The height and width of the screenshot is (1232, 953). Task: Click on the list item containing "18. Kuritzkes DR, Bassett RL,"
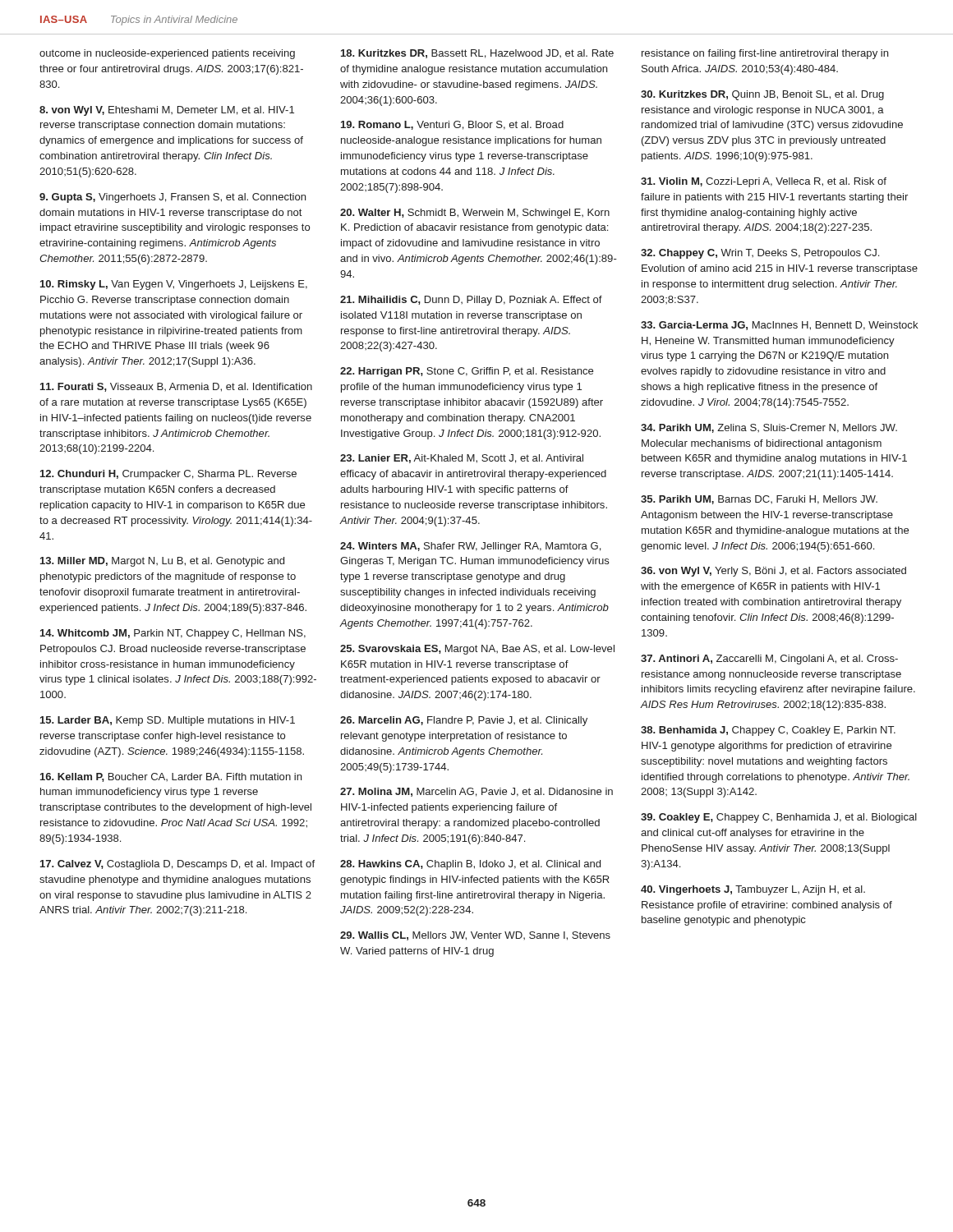tap(477, 76)
